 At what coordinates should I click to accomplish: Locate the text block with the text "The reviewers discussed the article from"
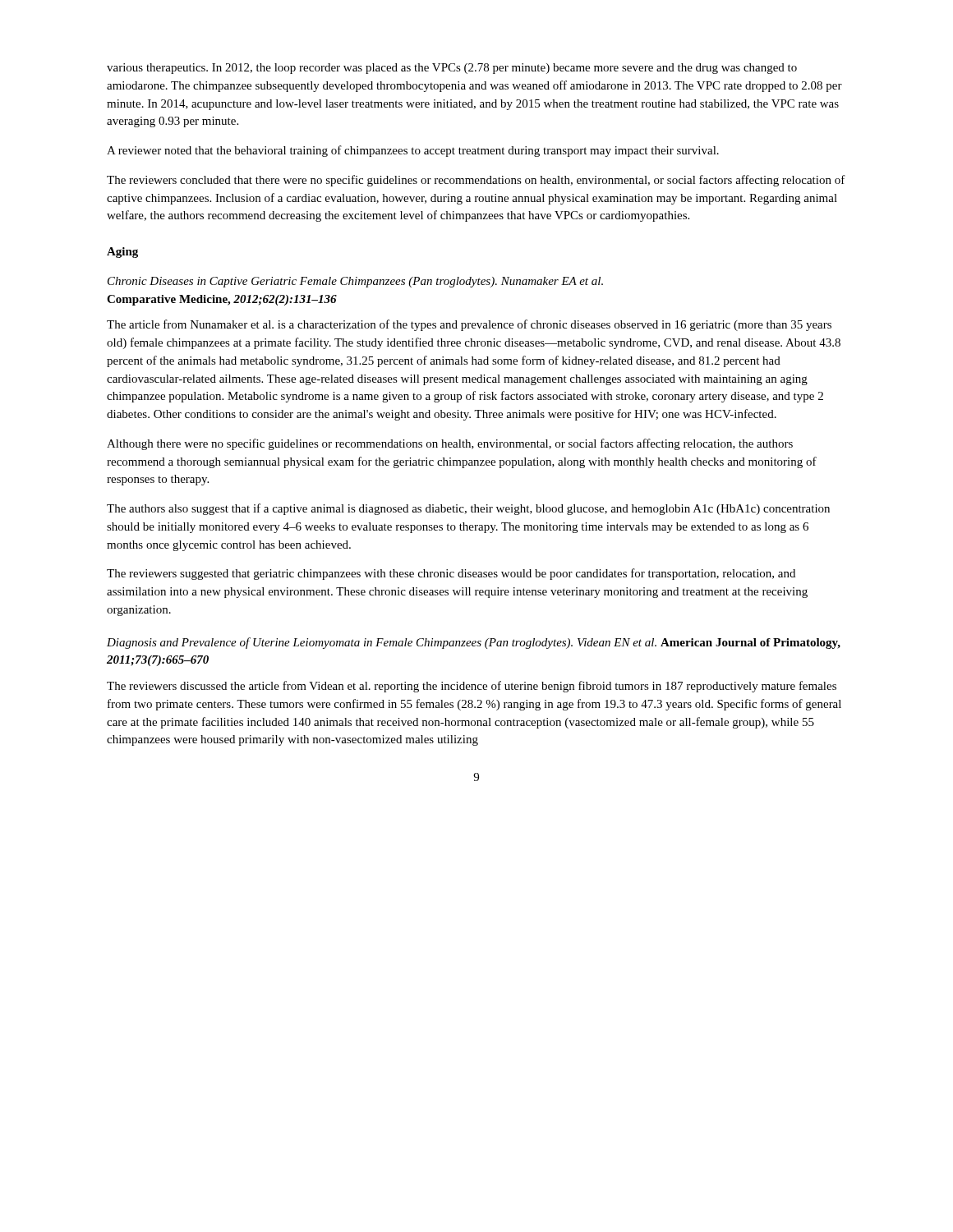(474, 713)
